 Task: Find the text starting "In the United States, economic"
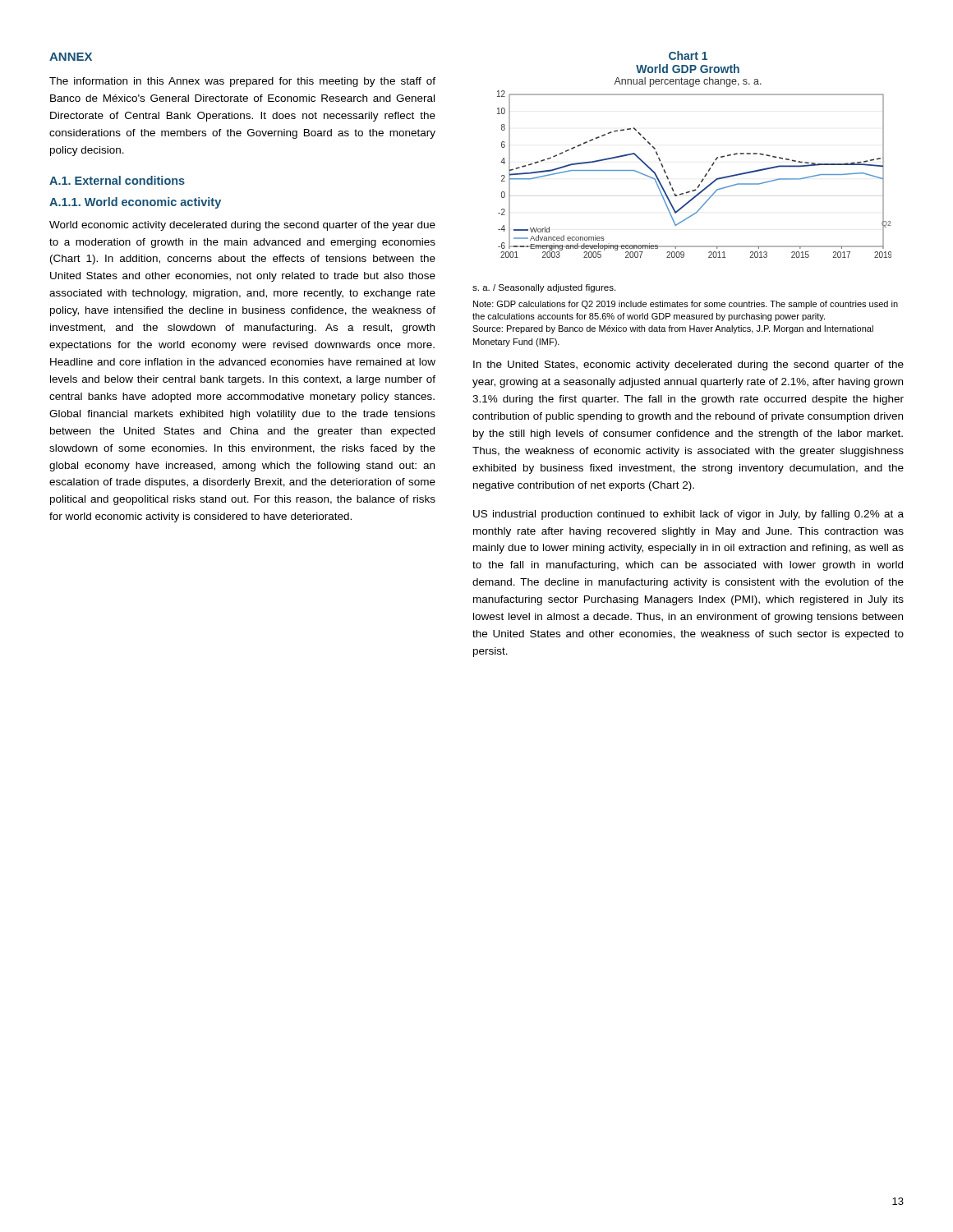pos(688,425)
